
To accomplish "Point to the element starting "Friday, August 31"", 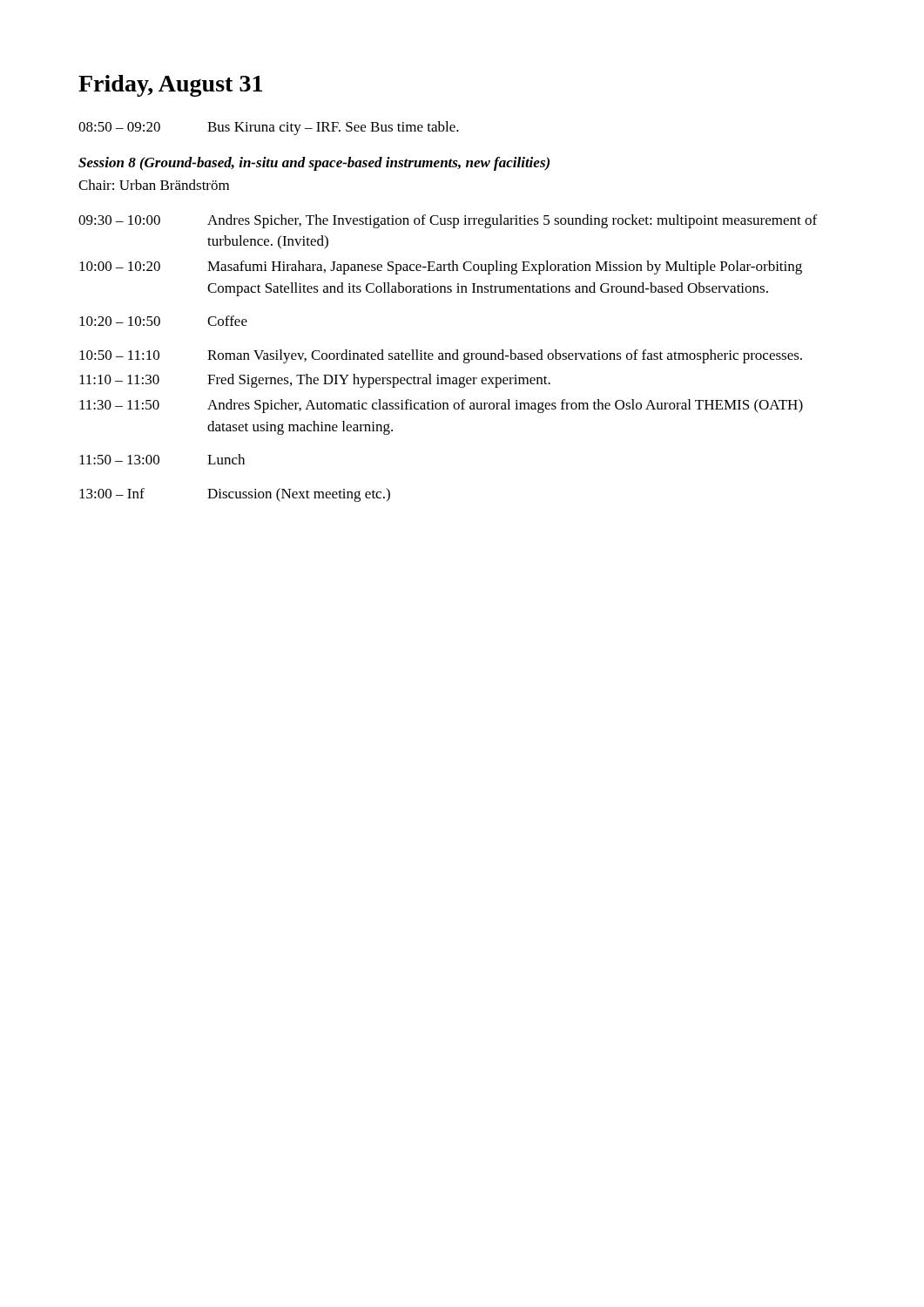I will click(x=171, y=83).
